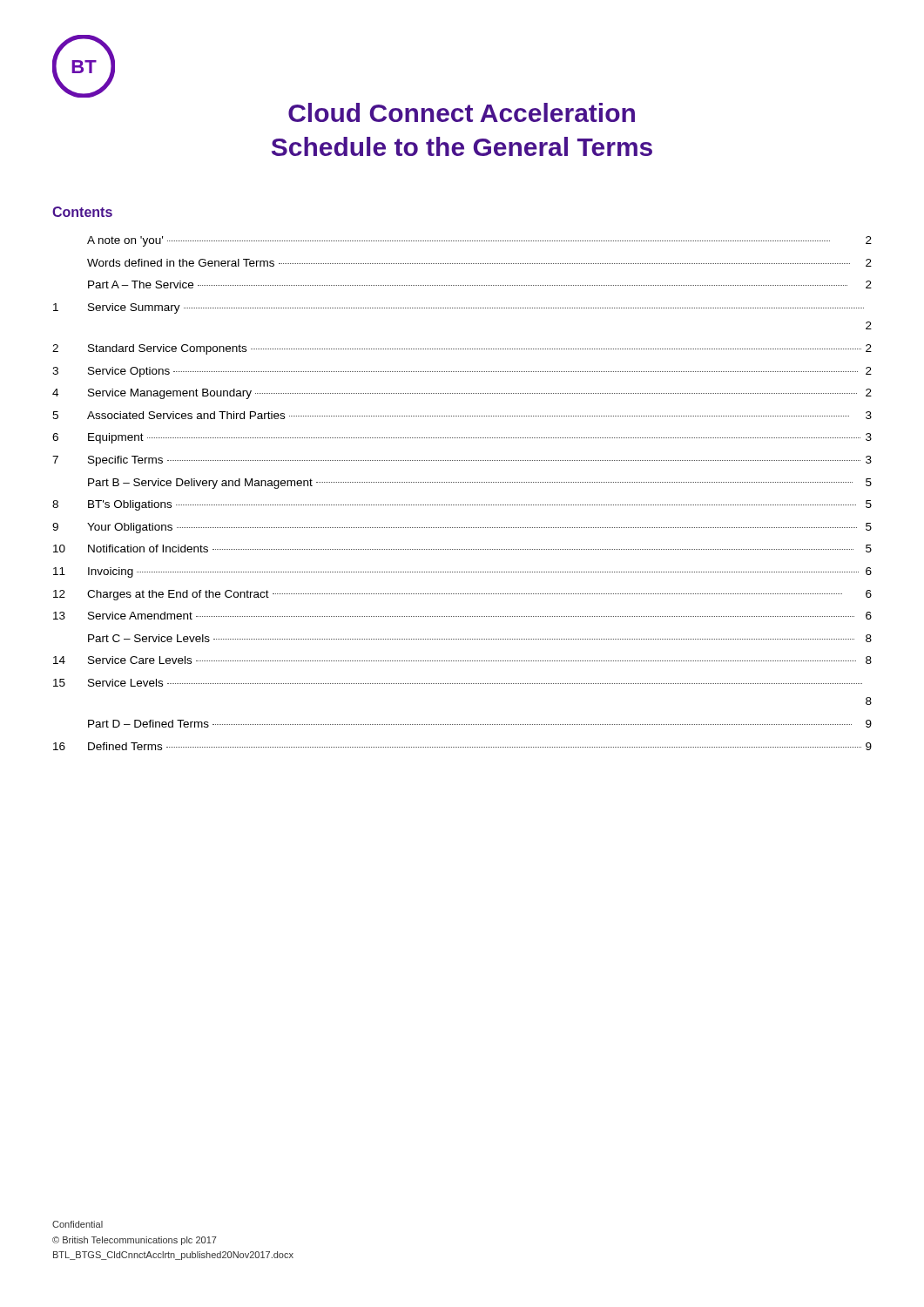Click on the block starting "Part C – Service"
Screen dimensions: 1307x924
pos(479,638)
